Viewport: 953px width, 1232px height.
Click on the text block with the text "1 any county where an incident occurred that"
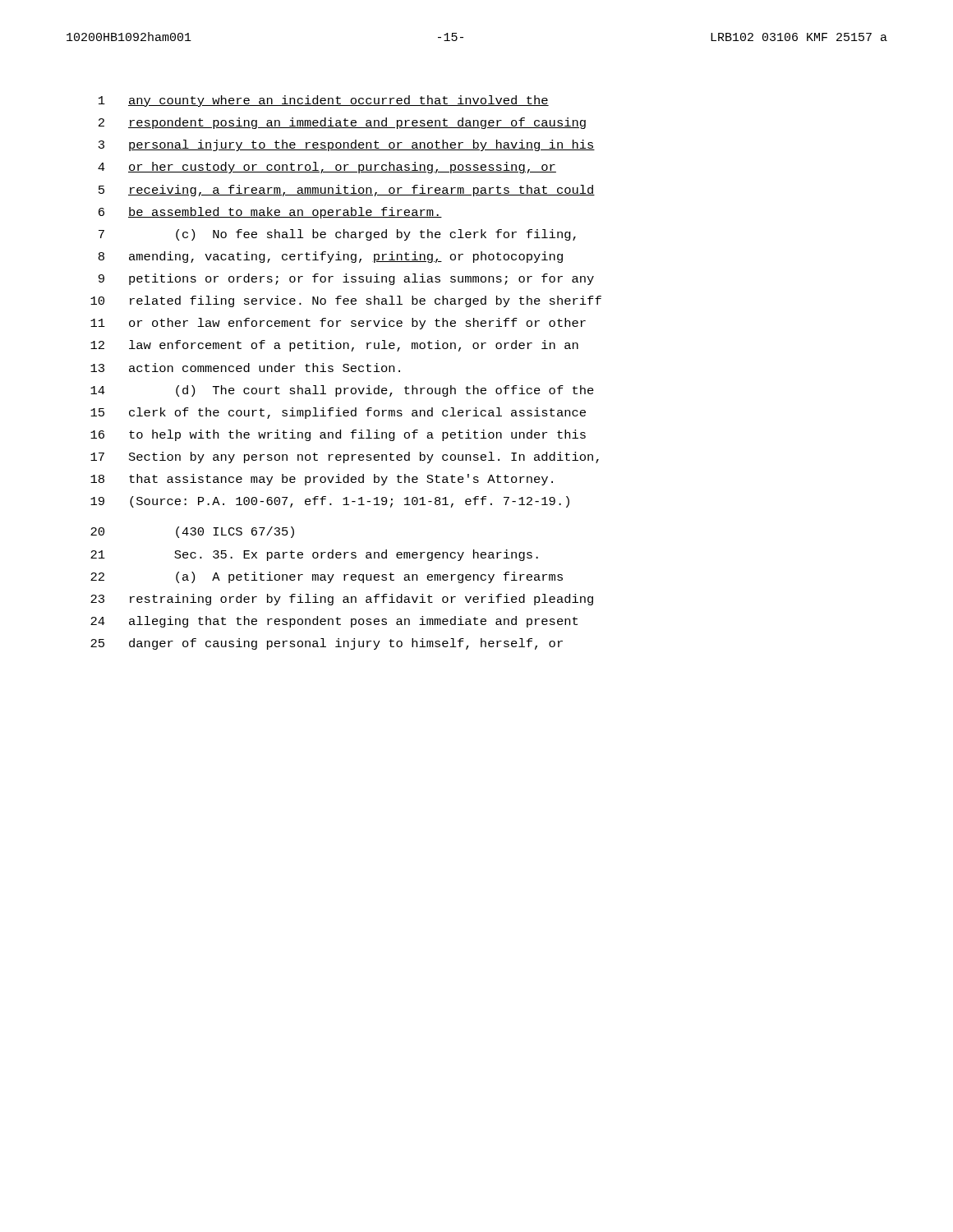[476, 157]
